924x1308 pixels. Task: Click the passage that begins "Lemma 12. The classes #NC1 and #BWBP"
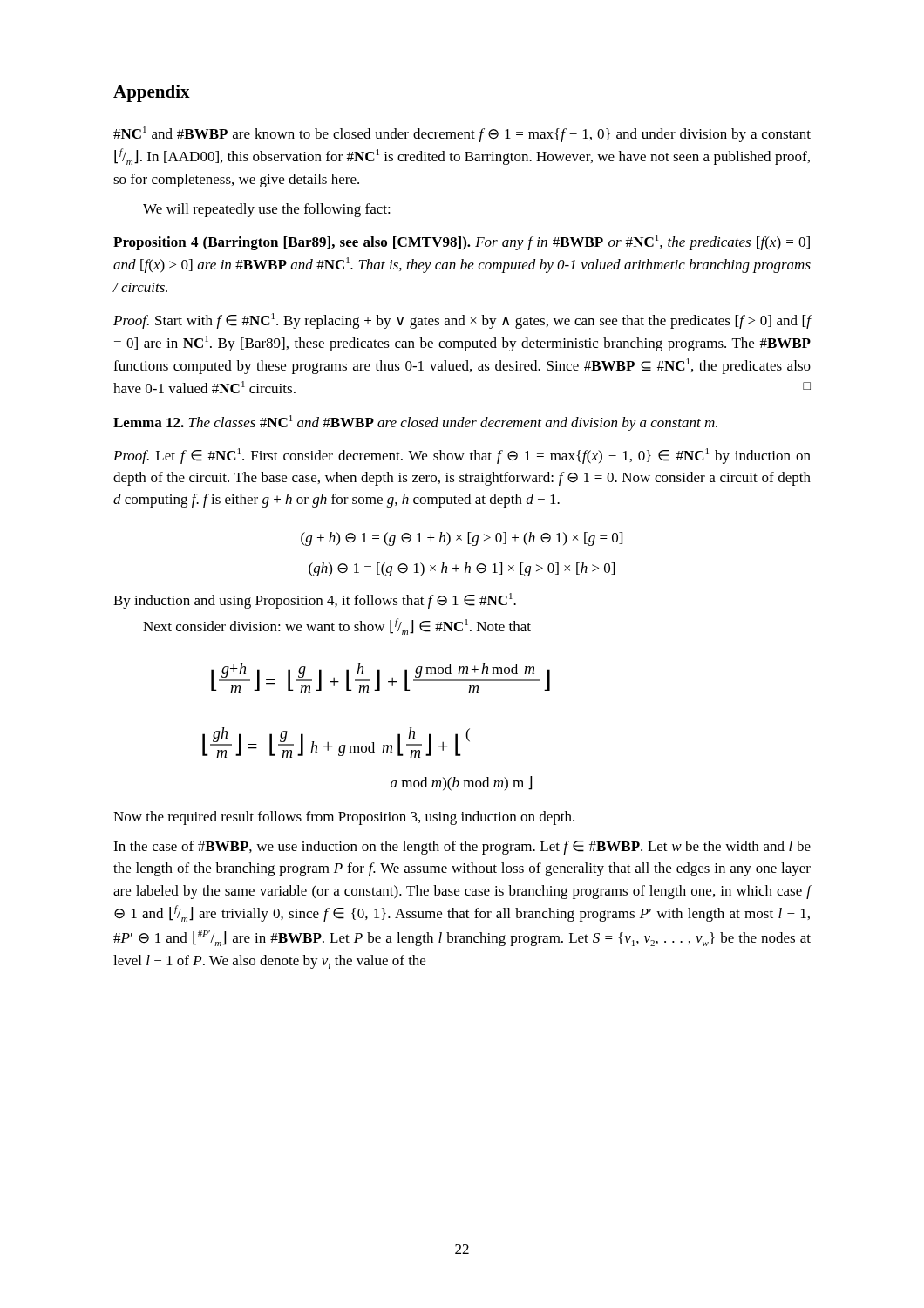click(x=416, y=421)
